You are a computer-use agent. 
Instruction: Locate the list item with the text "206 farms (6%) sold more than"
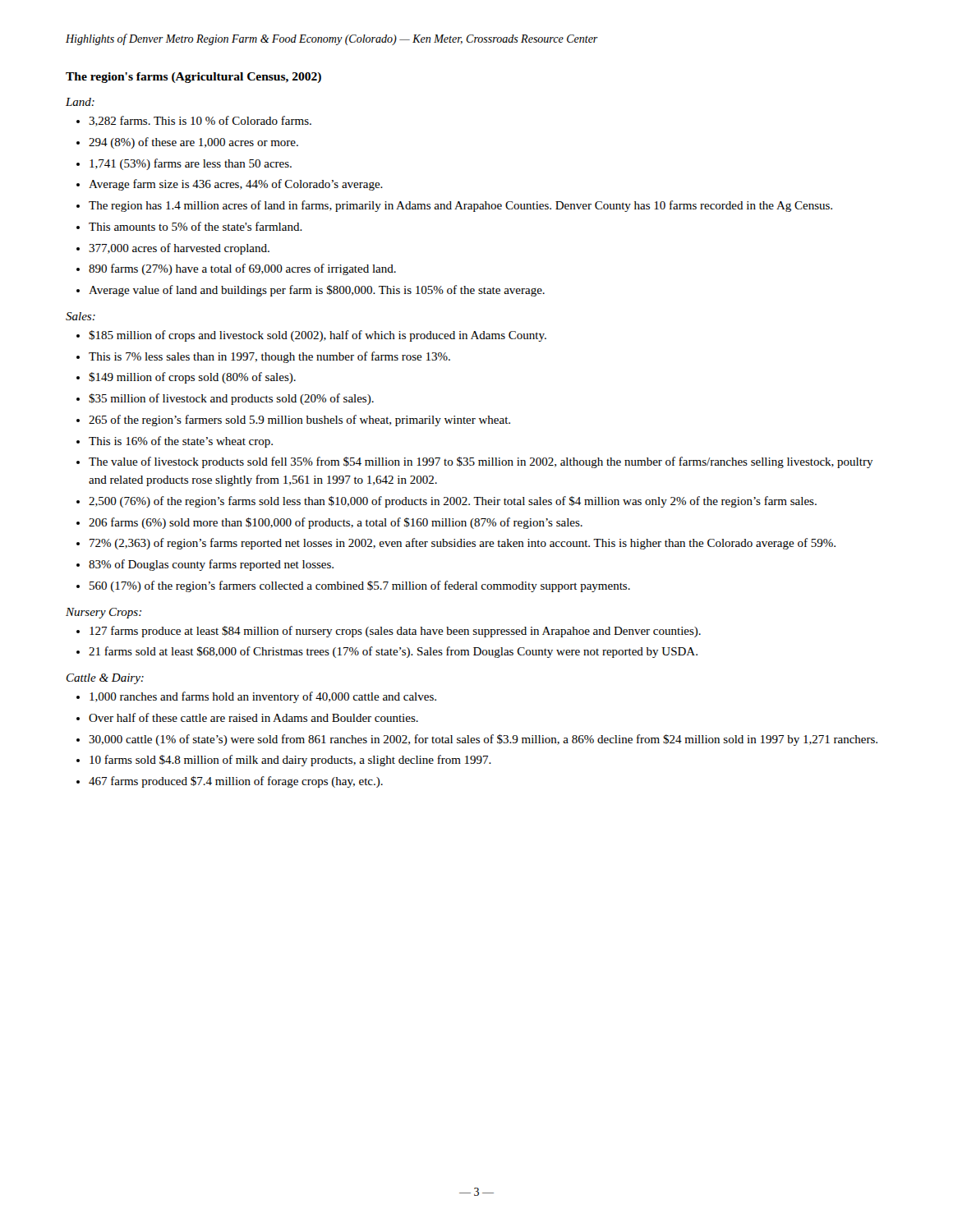pyautogui.click(x=336, y=522)
